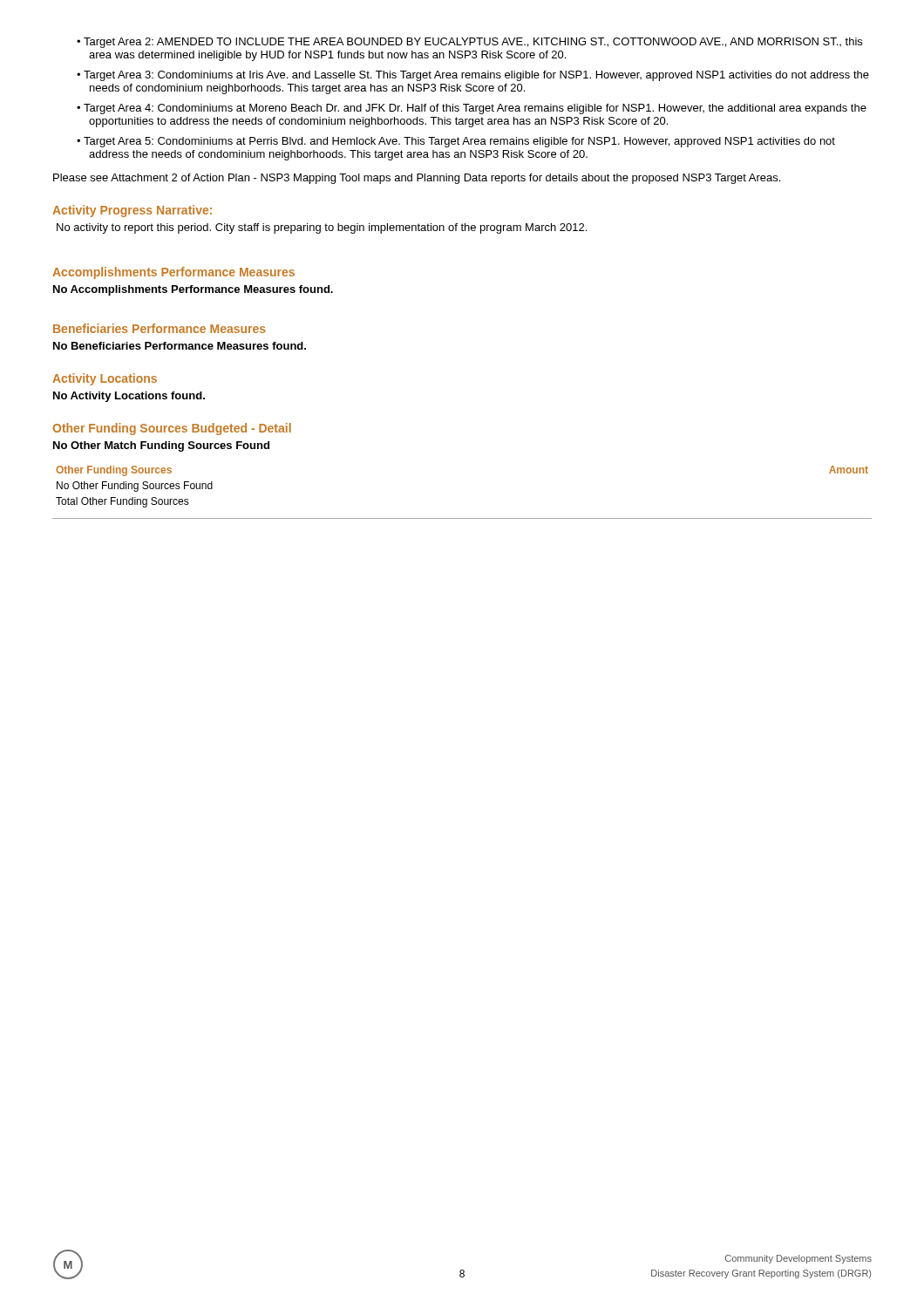
Task: Select the text containing "No Other Match Funding Sources Found"
Action: [x=161, y=445]
